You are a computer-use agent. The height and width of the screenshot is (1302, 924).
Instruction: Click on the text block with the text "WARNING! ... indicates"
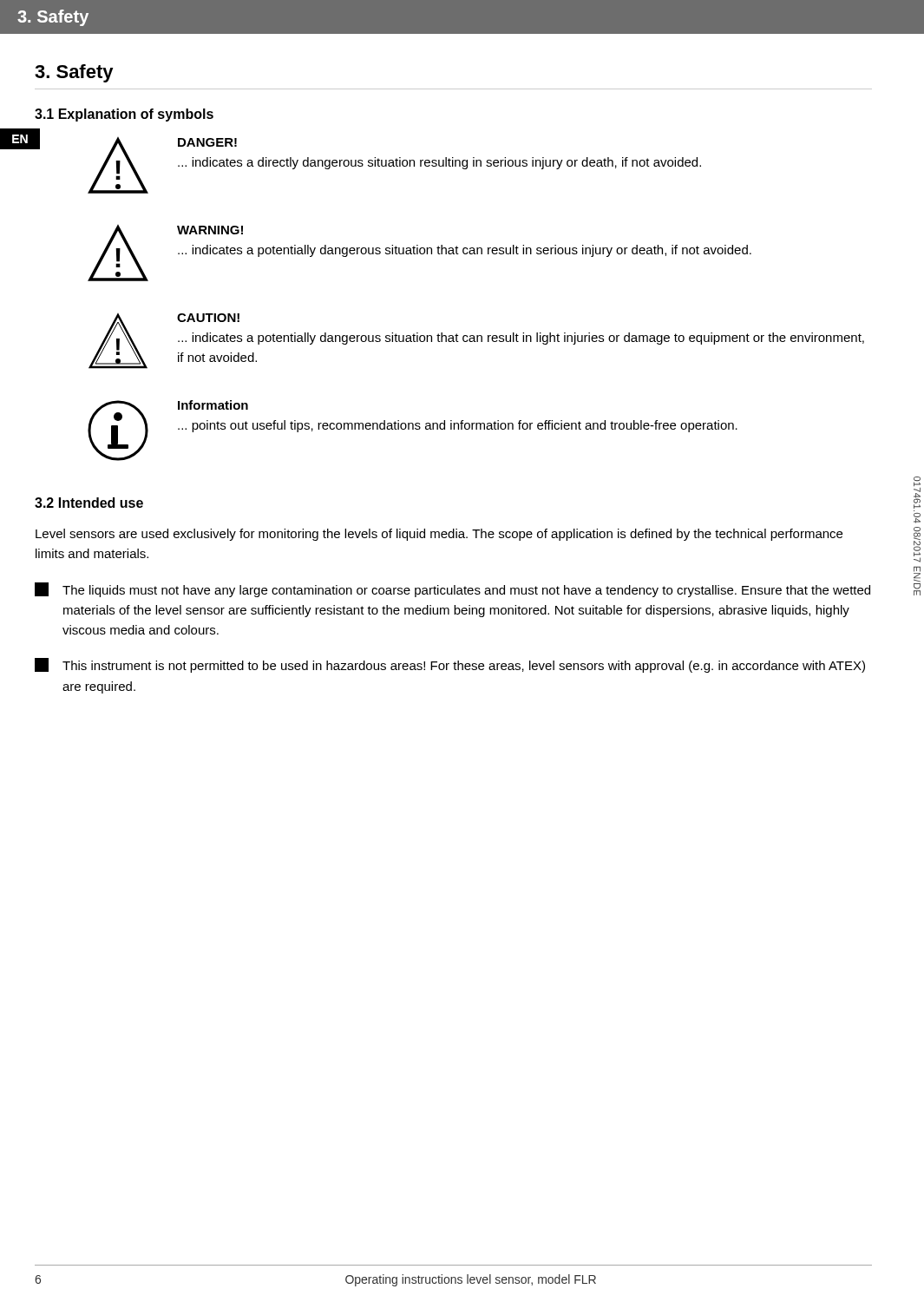465,241
